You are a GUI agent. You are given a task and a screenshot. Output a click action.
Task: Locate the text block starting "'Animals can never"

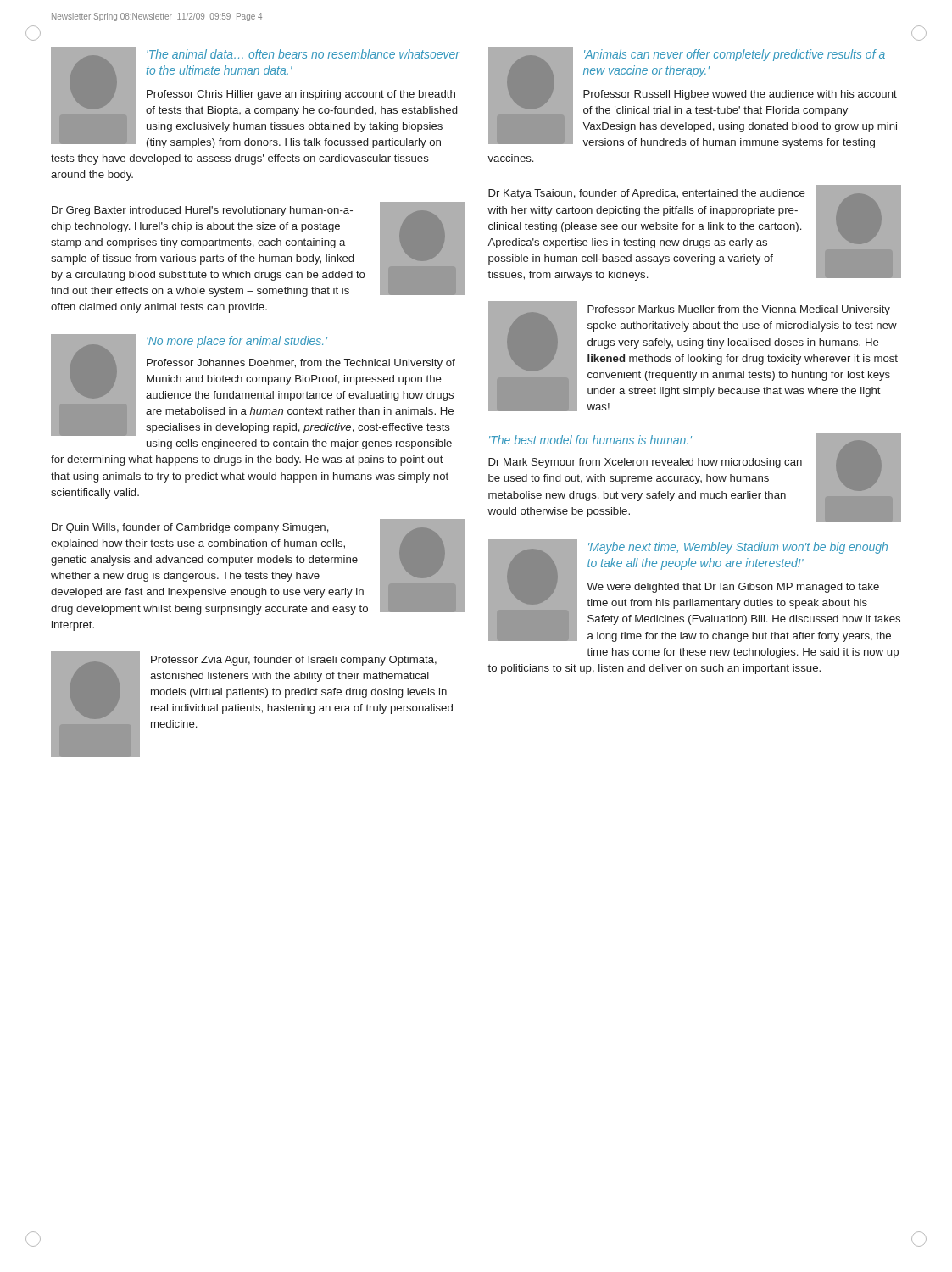[695, 107]
